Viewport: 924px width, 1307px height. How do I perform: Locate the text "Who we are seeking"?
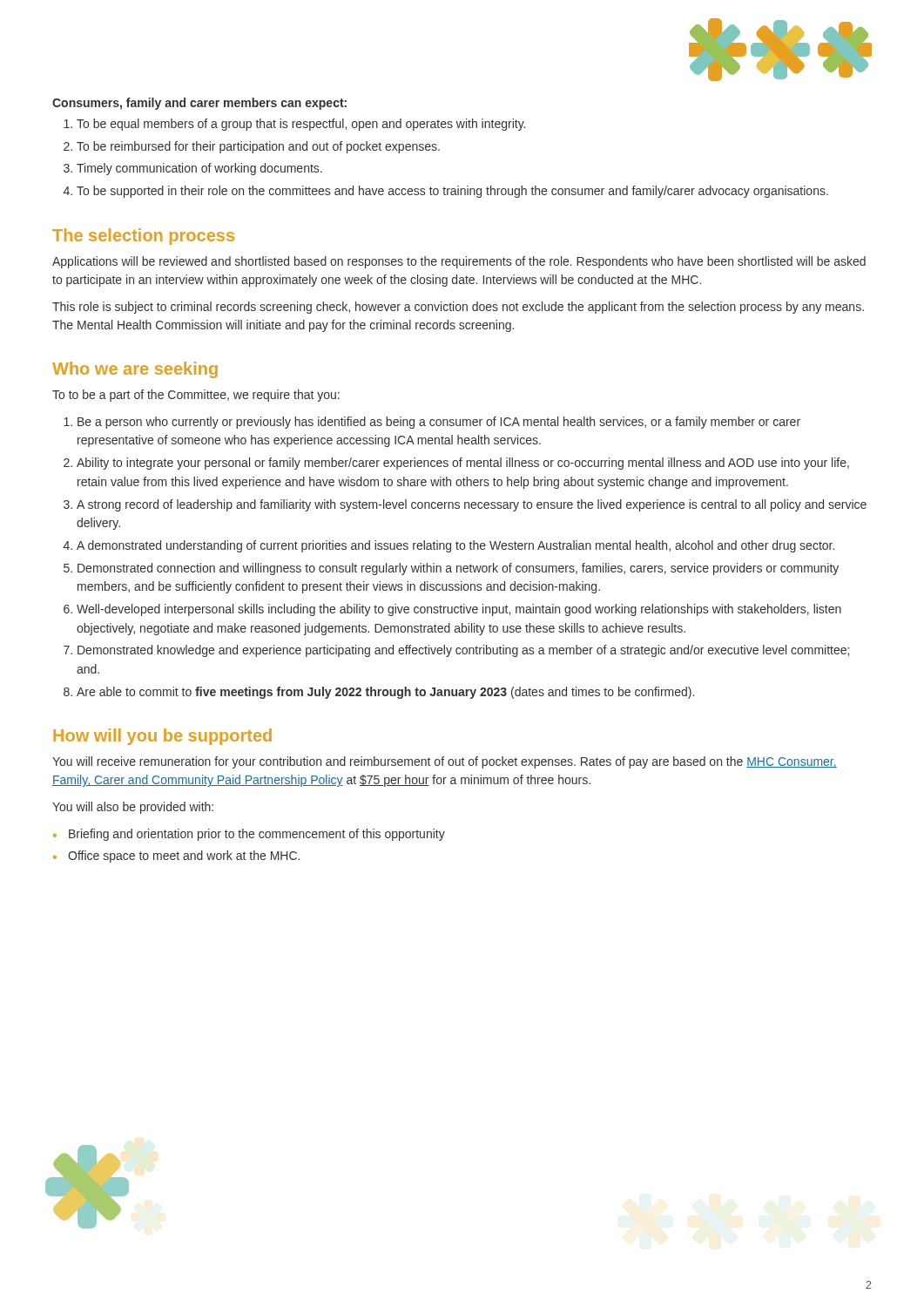[136, 368]
